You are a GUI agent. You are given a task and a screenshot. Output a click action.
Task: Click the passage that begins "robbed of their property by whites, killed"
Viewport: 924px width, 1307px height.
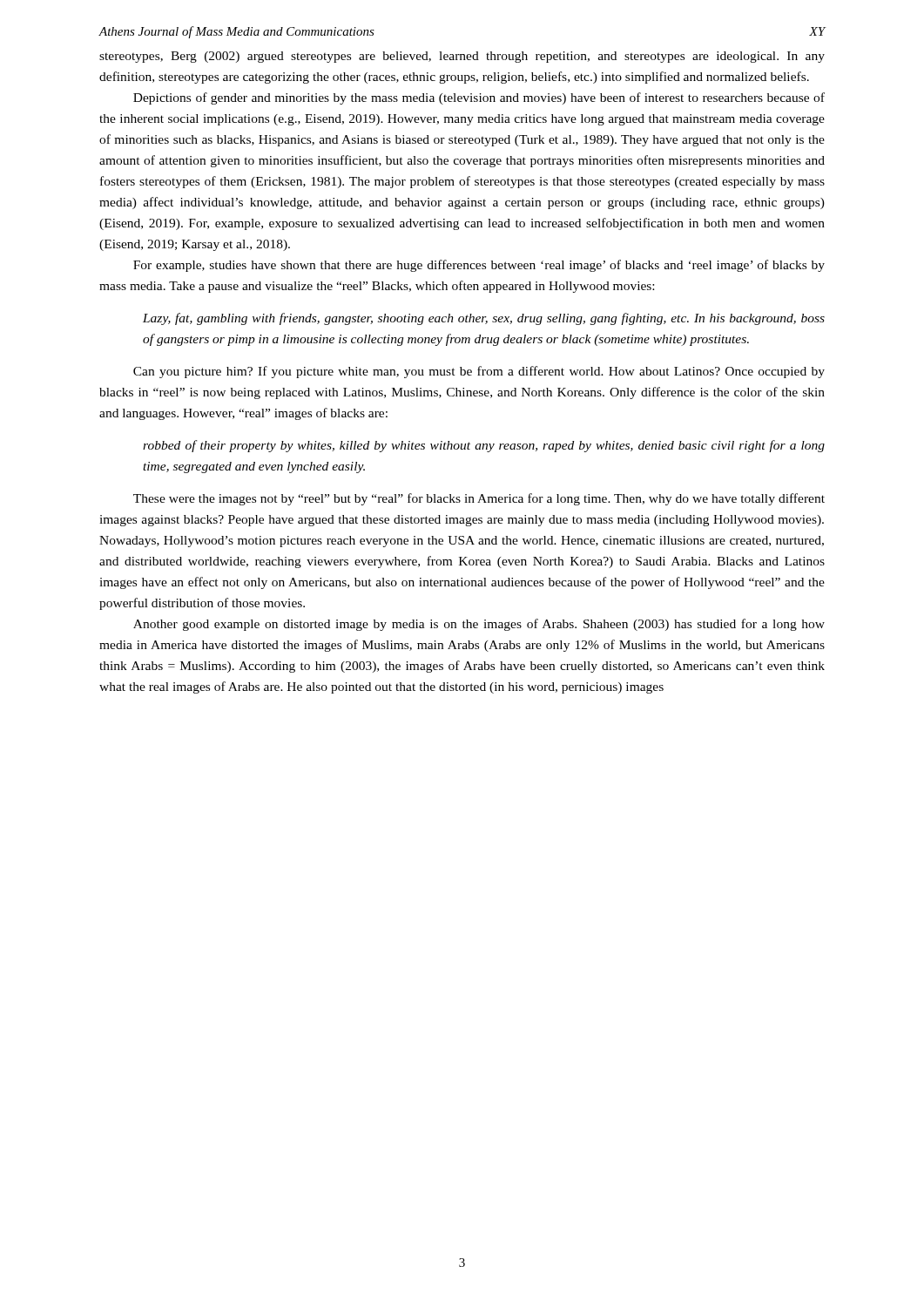(x=484, y=456)
